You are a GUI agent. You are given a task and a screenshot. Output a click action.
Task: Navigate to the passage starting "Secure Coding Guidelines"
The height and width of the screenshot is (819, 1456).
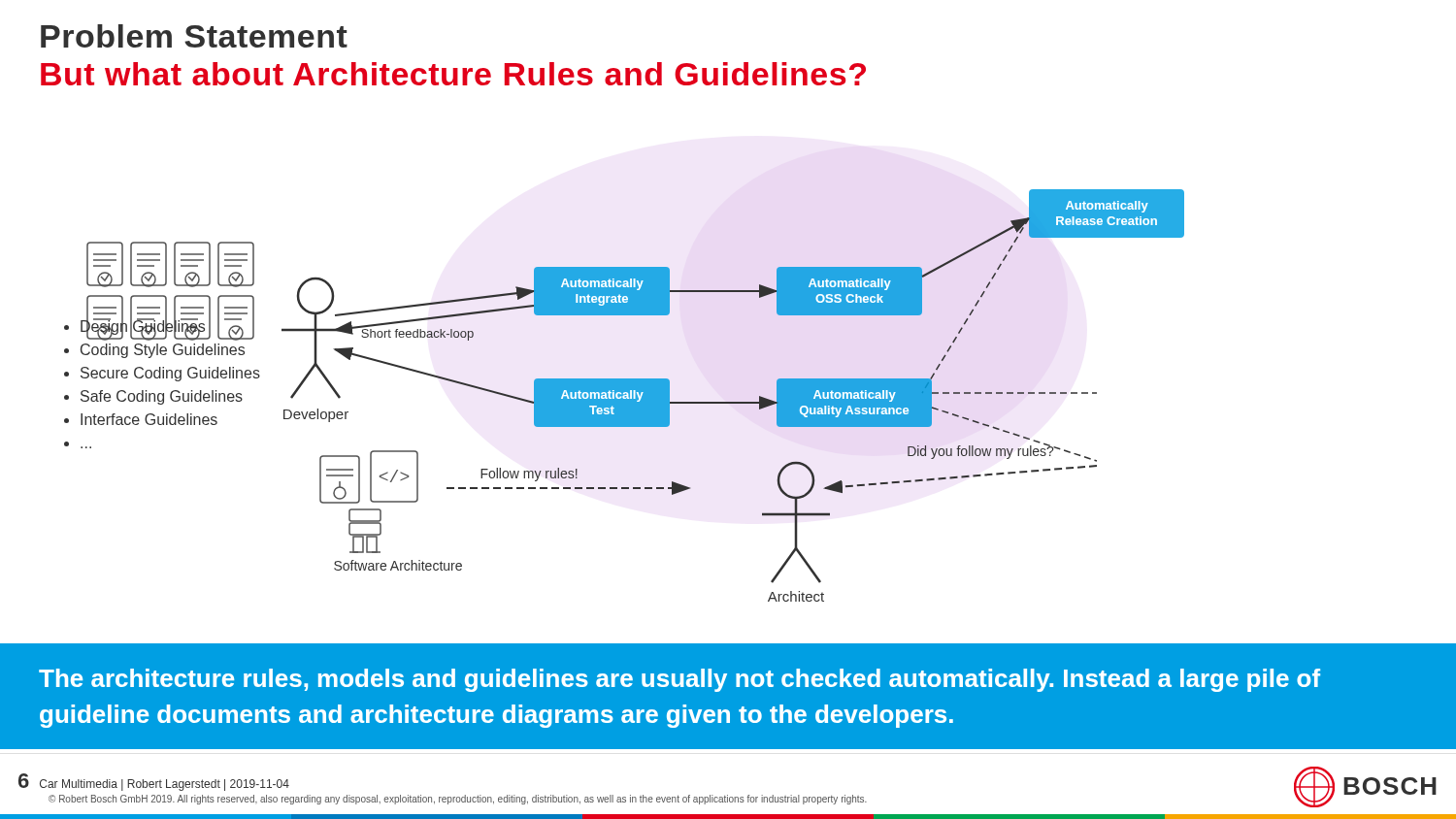point(159,374)
